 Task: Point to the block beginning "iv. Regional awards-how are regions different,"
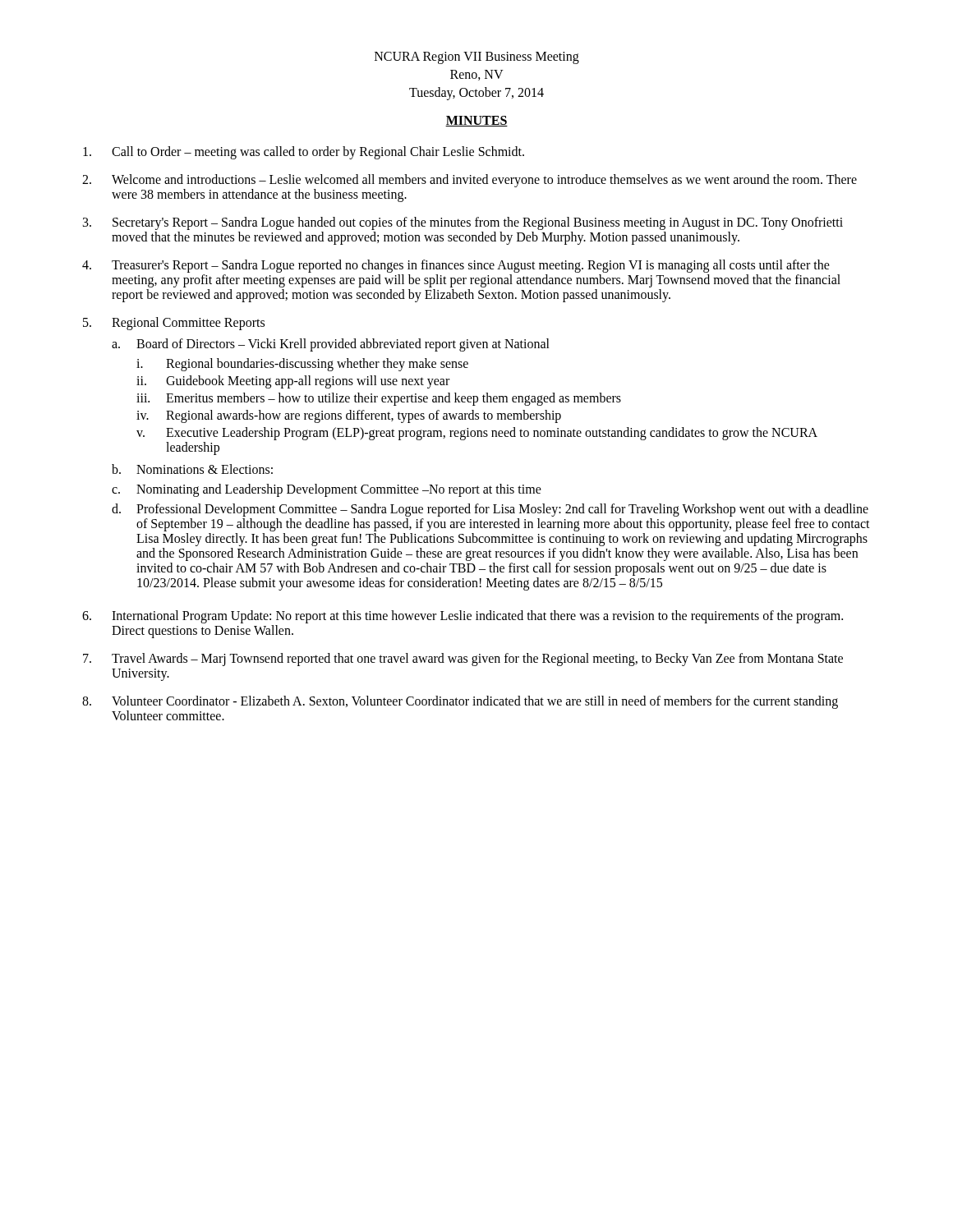pos(504,416)
